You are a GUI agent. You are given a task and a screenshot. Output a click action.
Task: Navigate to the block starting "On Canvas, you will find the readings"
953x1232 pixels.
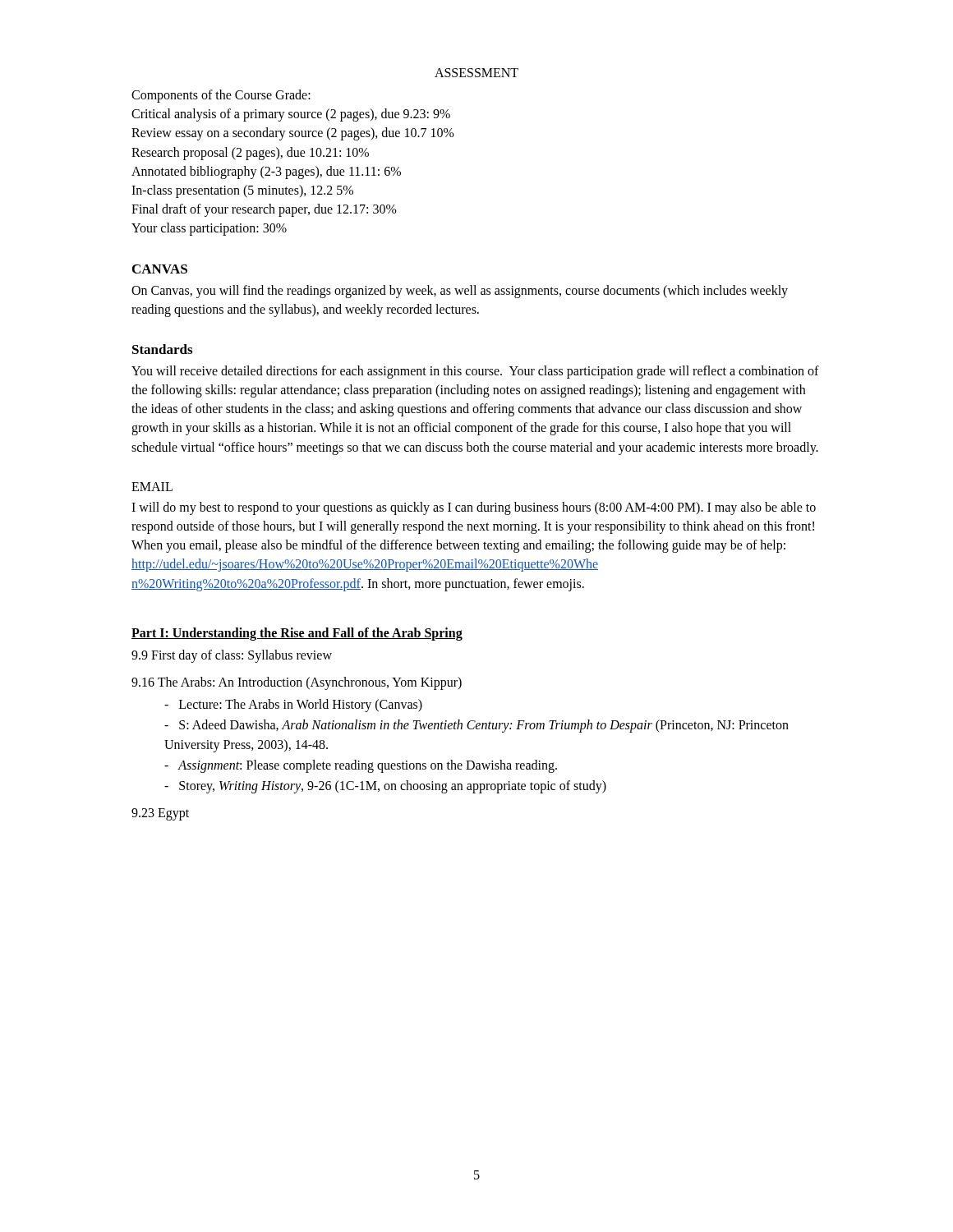pyautogui.click(x=460, y=299)
